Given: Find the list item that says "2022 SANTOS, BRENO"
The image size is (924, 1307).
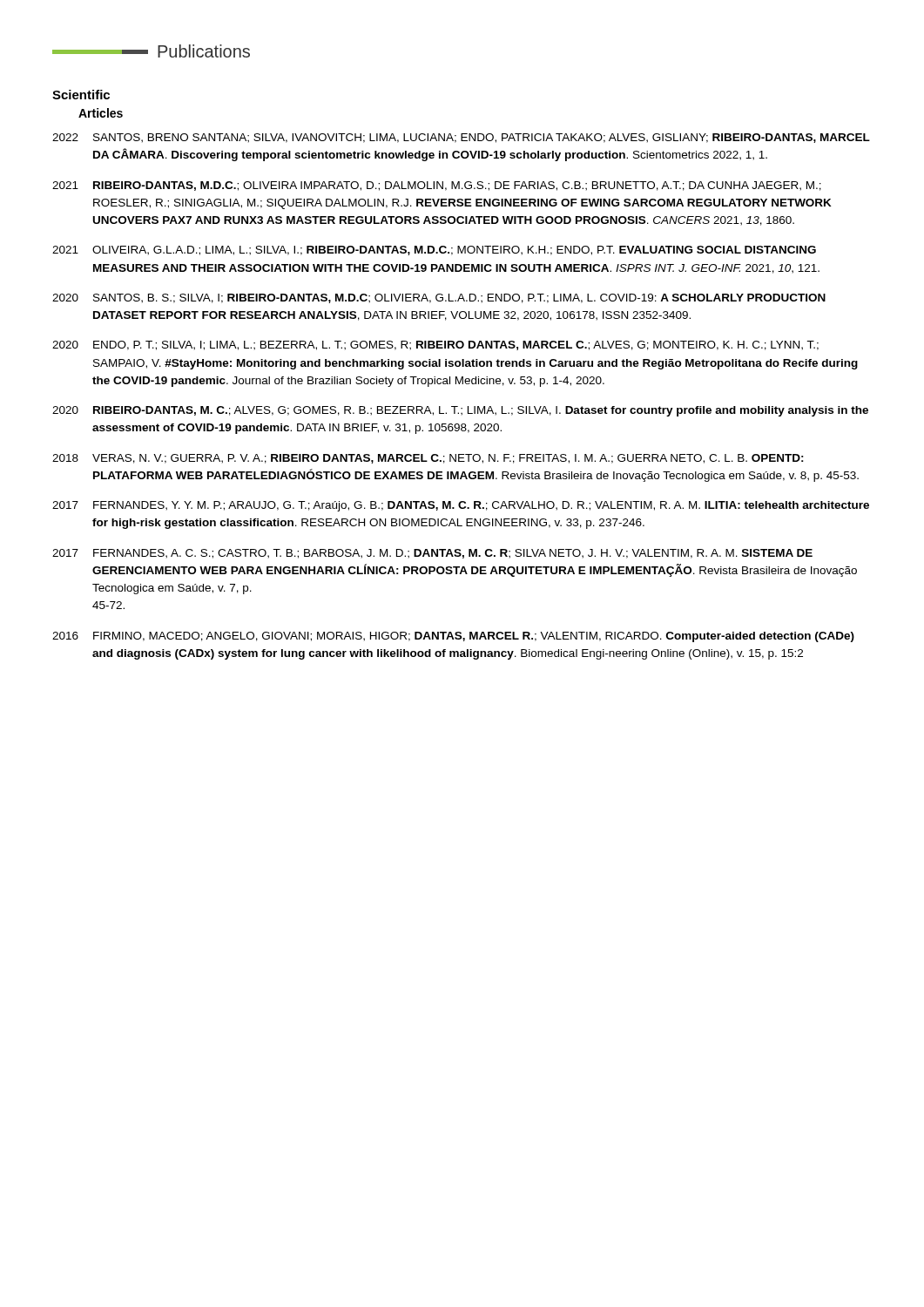Looking at the screenshot, I should pyautogui.click(x=462, y=147).
